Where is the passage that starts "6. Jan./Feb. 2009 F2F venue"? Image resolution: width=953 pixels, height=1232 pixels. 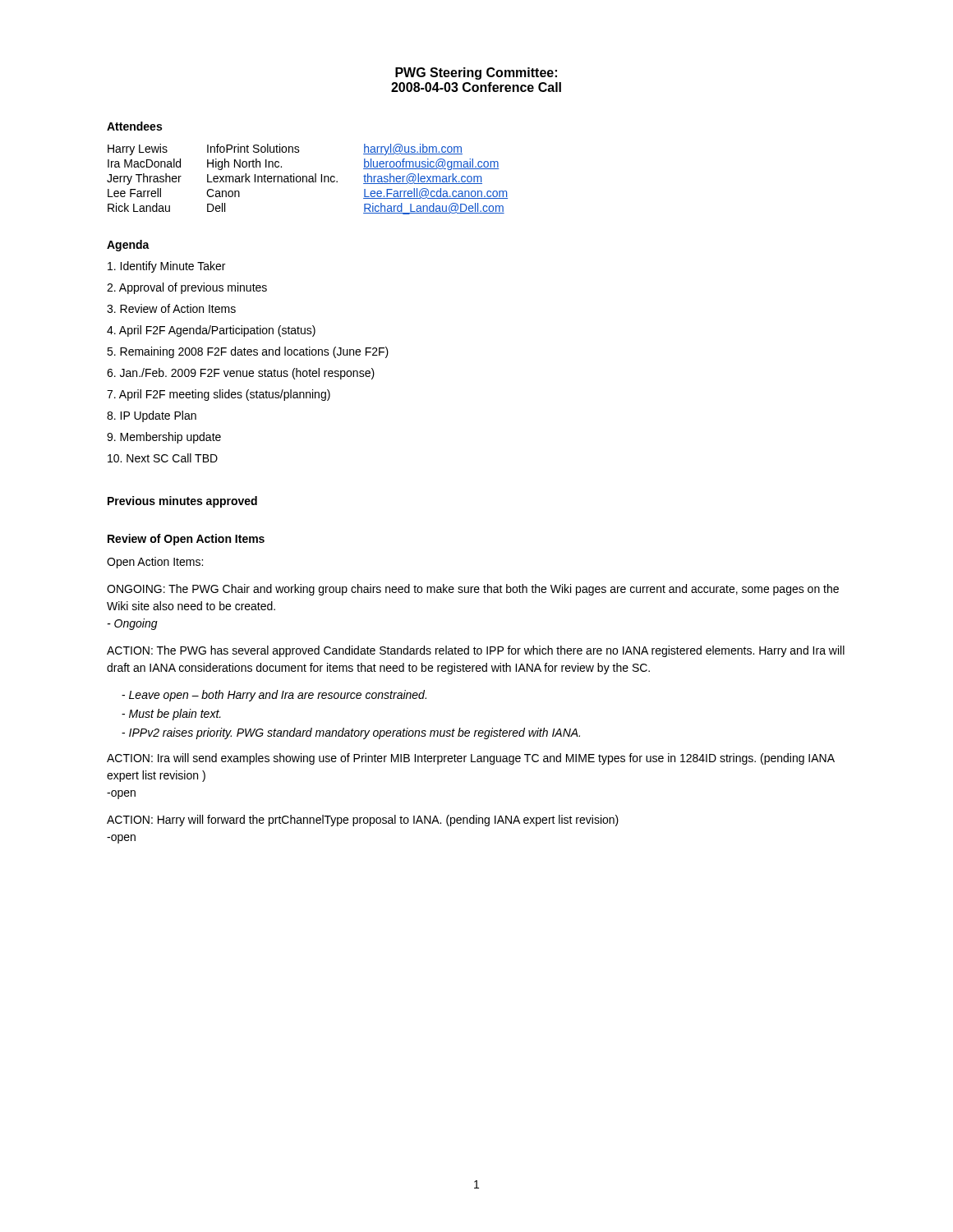click(241, 374)
